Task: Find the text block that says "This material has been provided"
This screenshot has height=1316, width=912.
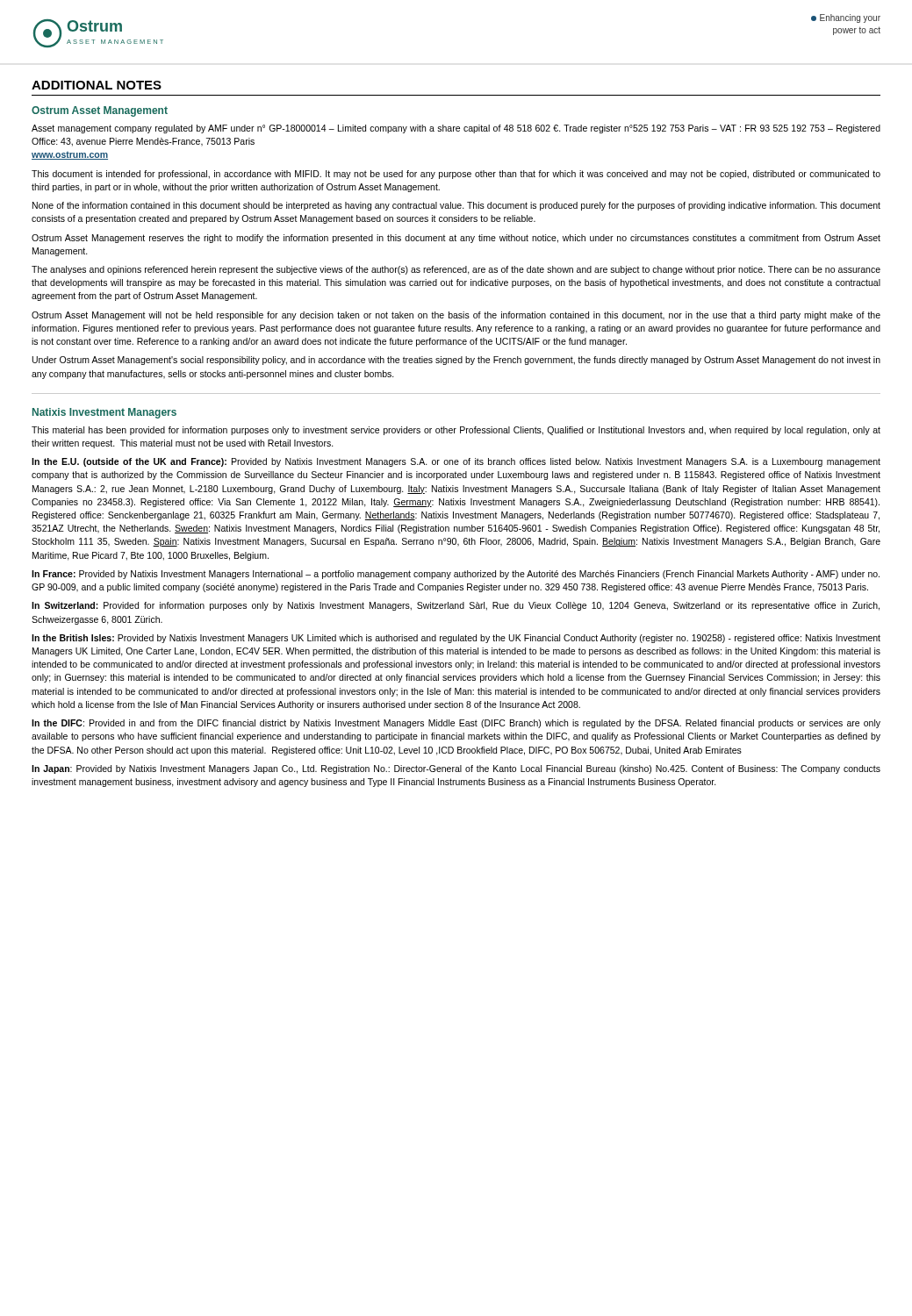Action: (x=456, y=436)
